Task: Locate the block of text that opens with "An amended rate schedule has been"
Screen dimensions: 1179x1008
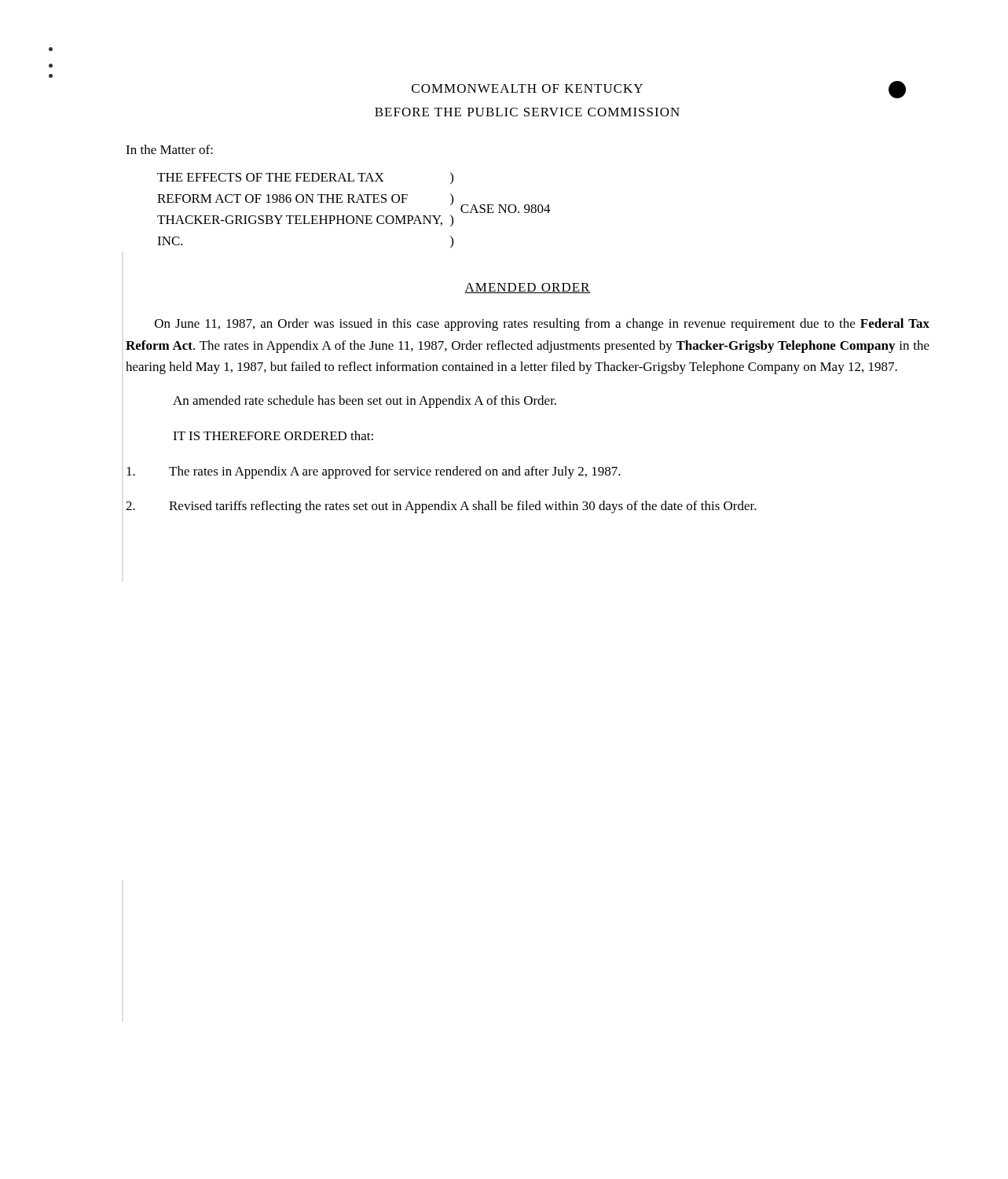Action: coord(365,400)
